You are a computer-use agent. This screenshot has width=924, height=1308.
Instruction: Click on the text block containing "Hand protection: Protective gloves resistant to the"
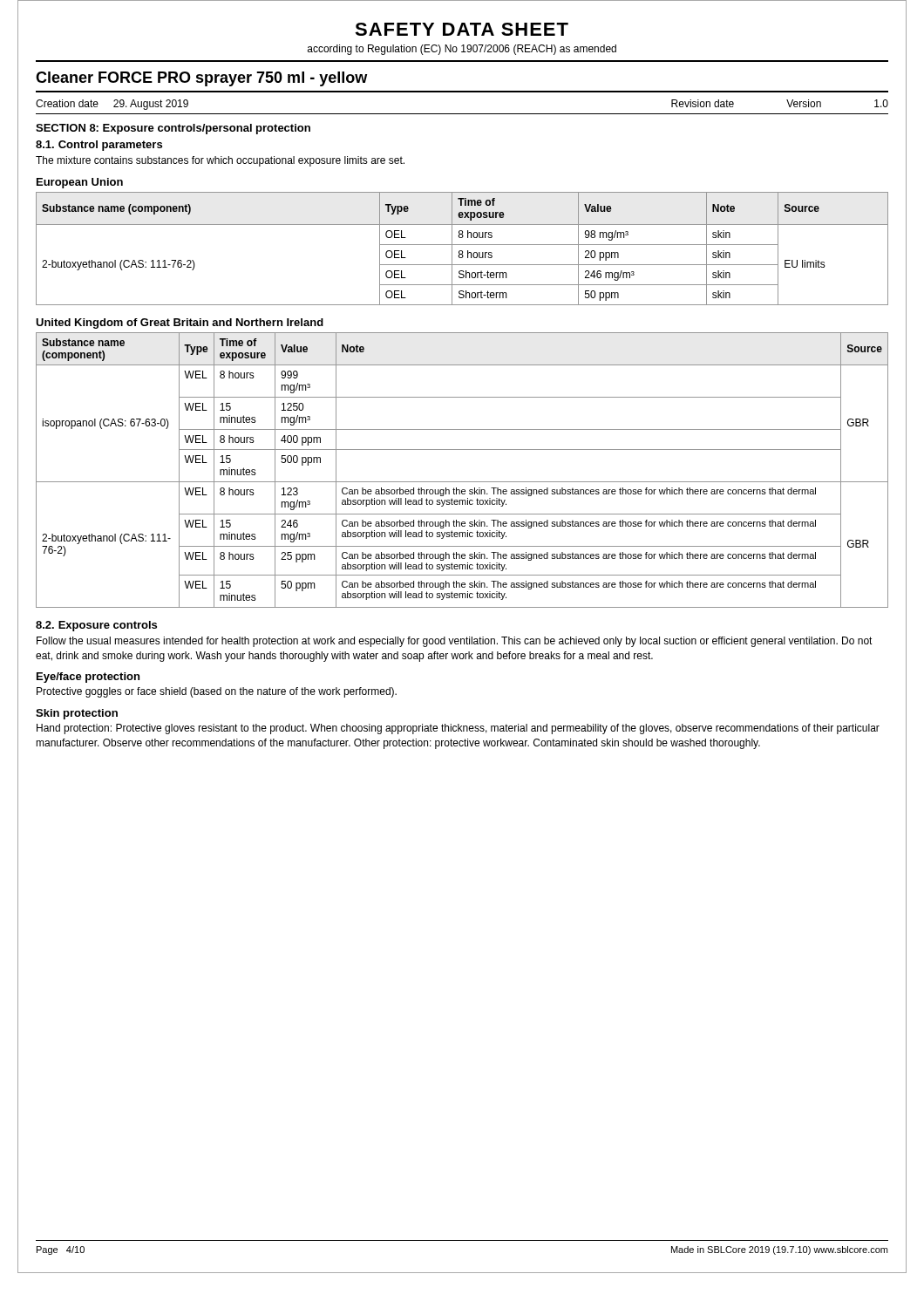pyautogui.click(x=458, y=736)
